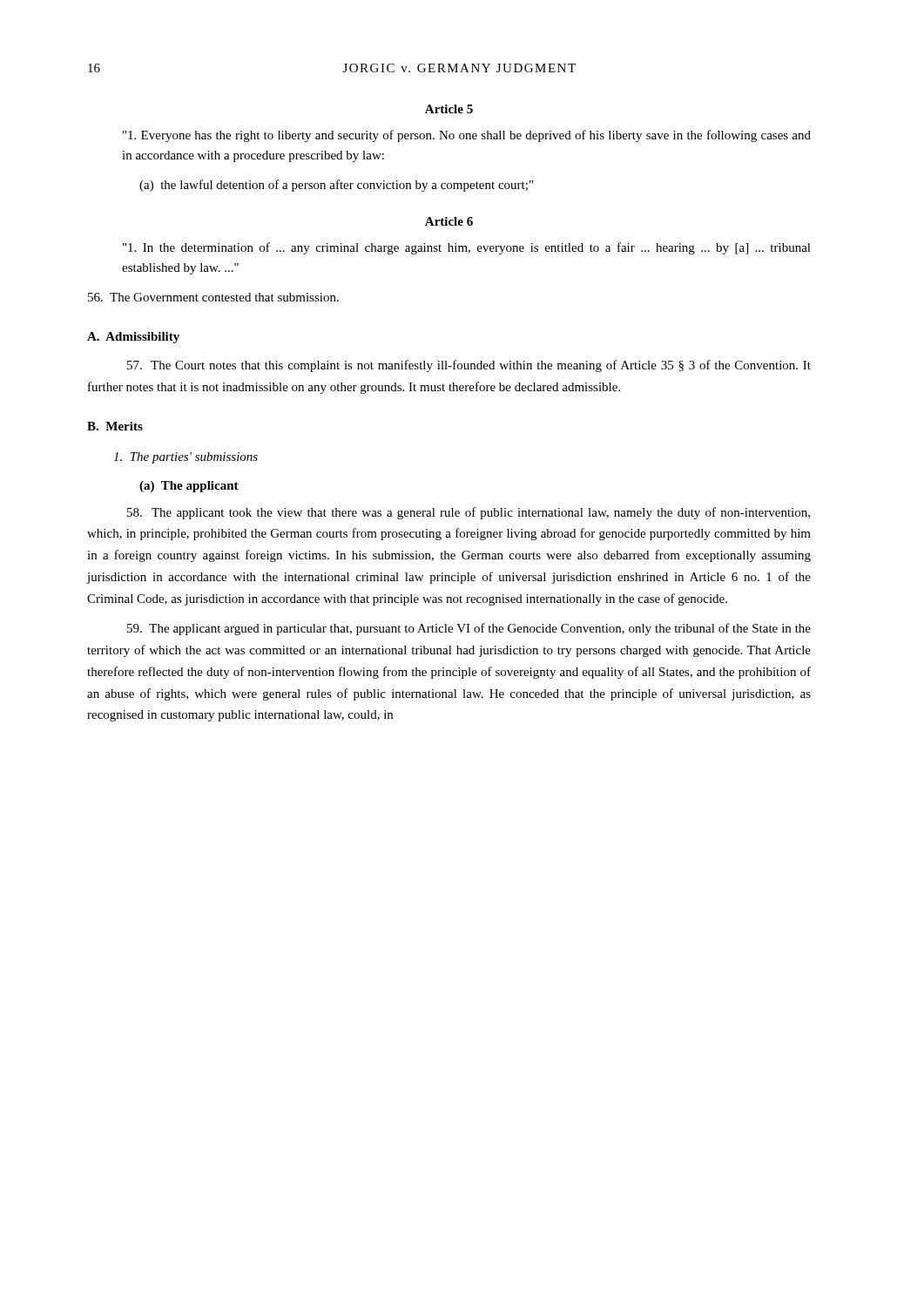Find the block on this page that starts ""1. In the determination of ... any criminal"
Image resolution: width=924 pixels, height=1307 pixels.
pyautogui.click(x=466, y=257)
